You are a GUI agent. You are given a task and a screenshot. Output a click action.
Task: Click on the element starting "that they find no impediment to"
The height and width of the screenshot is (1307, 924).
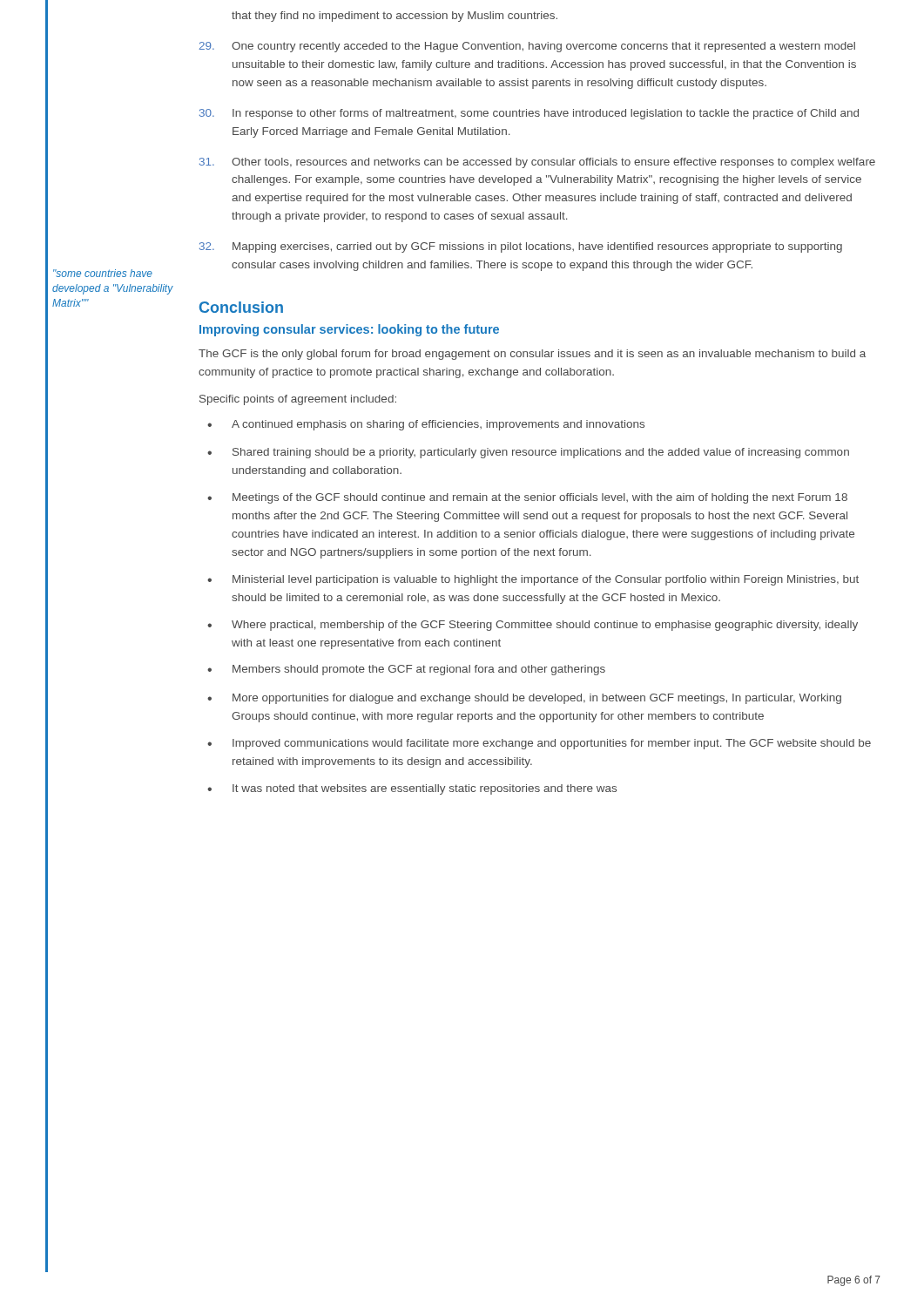[378, 16]
